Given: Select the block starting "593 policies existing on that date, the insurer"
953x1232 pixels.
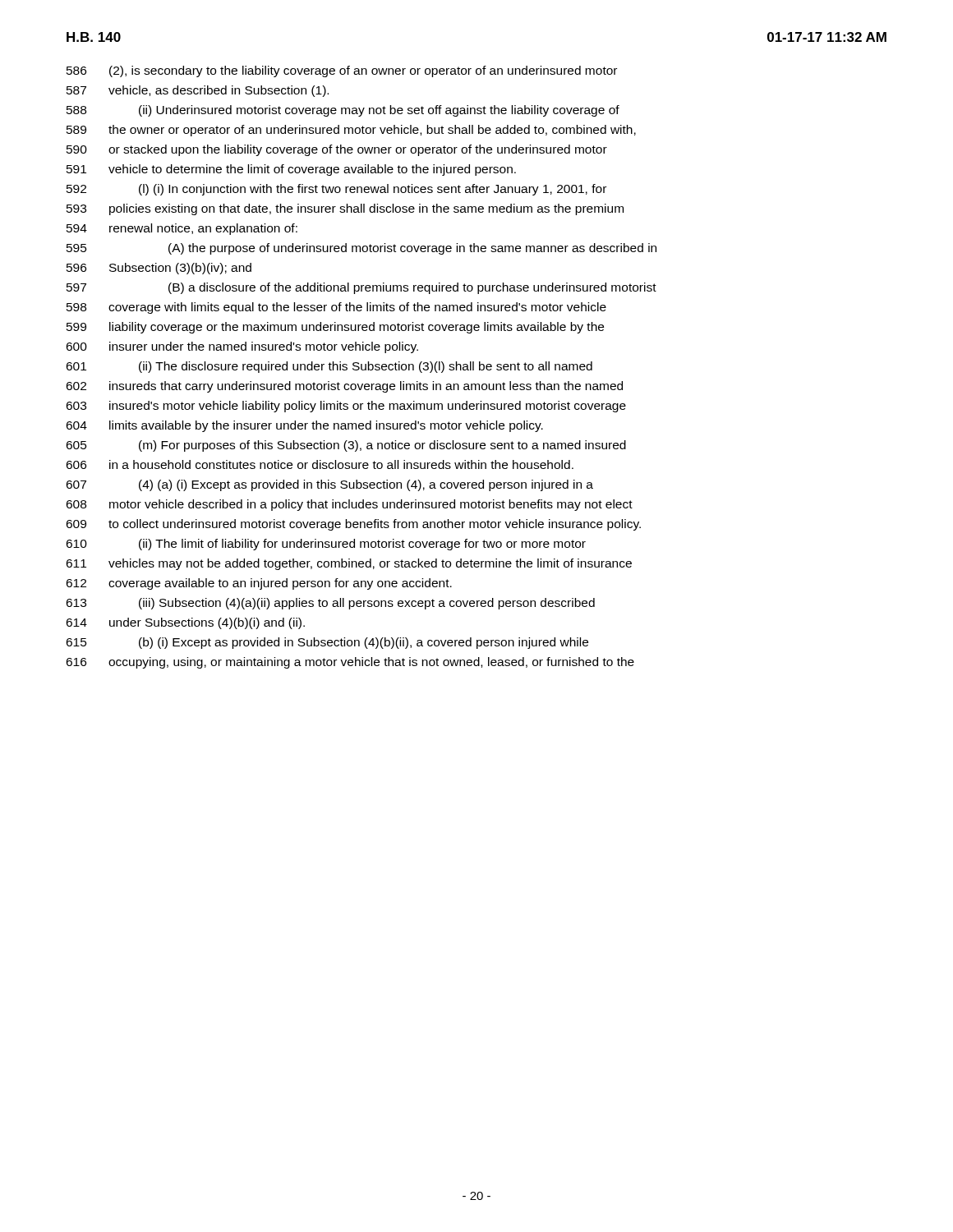Looking at the screenshot, I should [x=476, y=209].
